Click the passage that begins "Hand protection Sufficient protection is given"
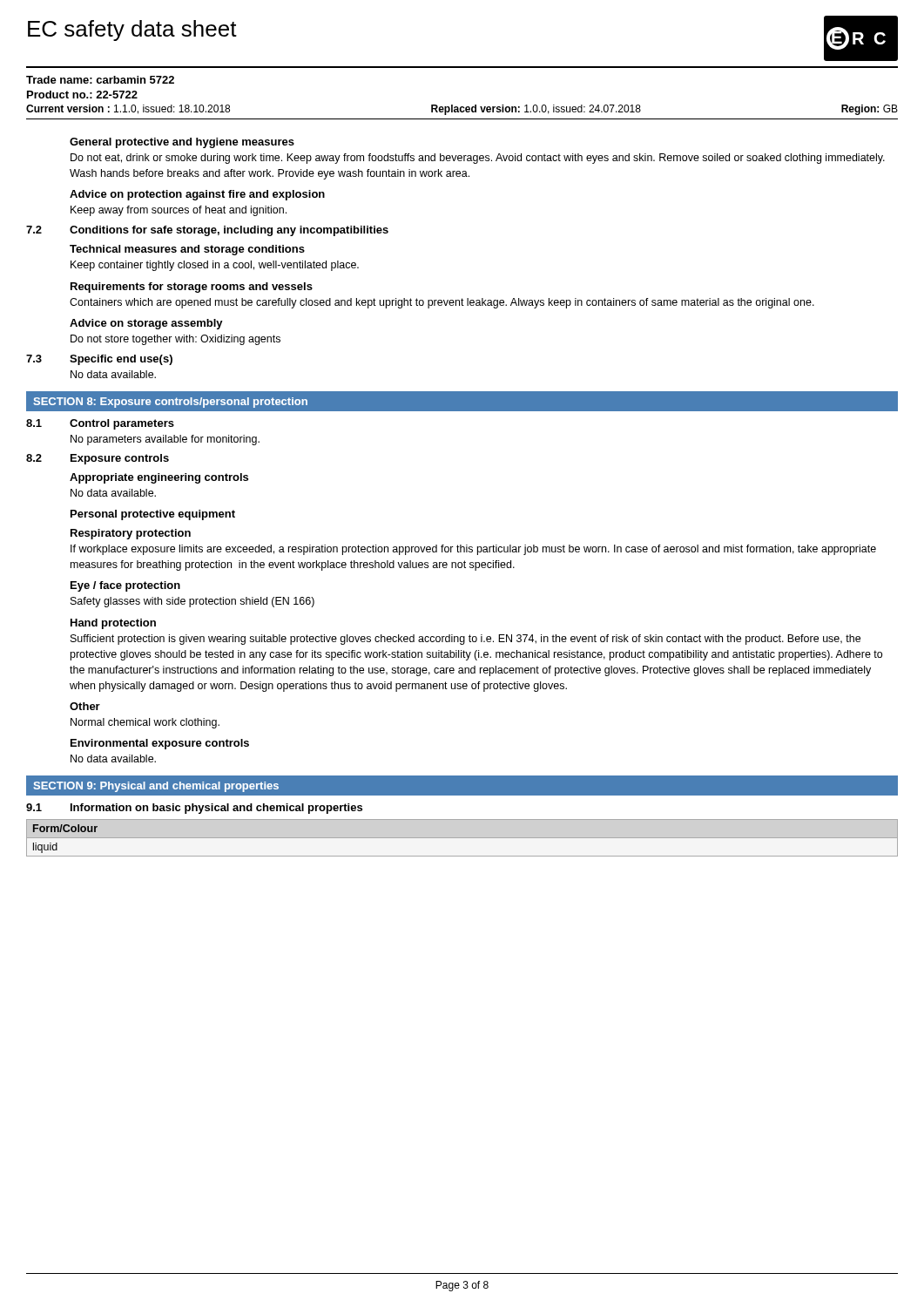Viewport: 924px width, 1307px height. pyautogui.click(x=484, y=655)
